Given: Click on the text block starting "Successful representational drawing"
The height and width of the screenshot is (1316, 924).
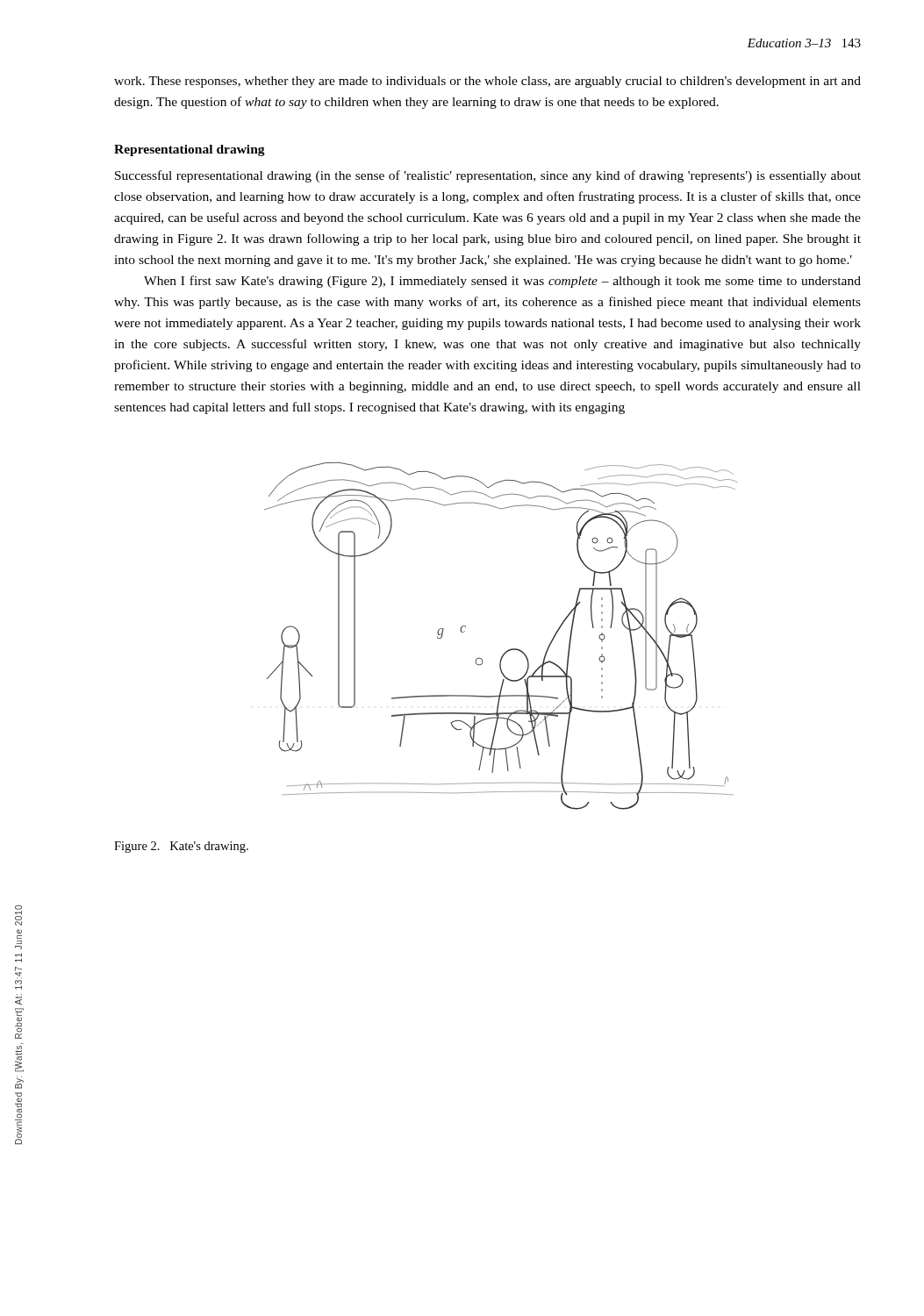Looking at the screenshot, I should click(x=487, y=217).
